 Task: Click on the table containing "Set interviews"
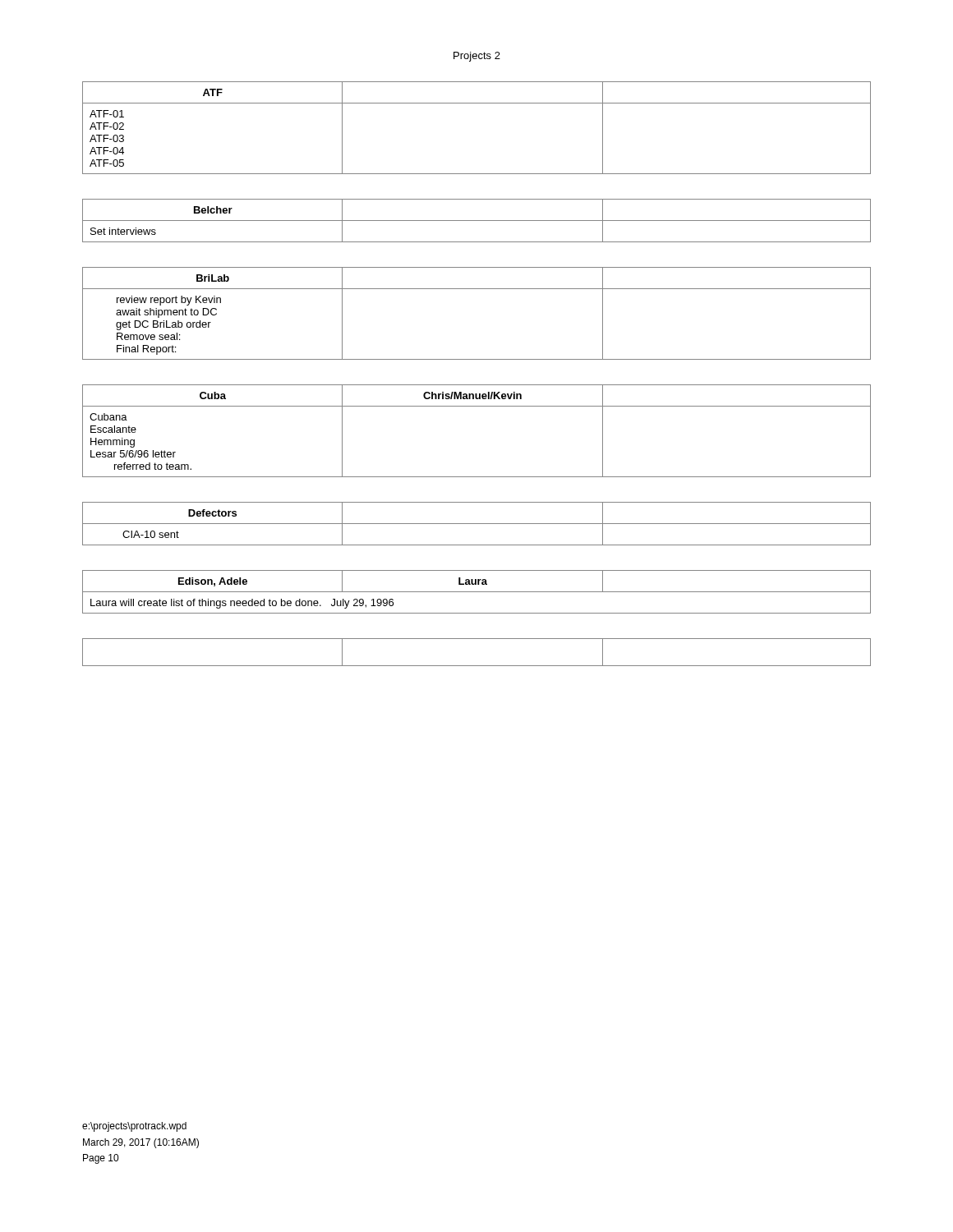[476, 221]
